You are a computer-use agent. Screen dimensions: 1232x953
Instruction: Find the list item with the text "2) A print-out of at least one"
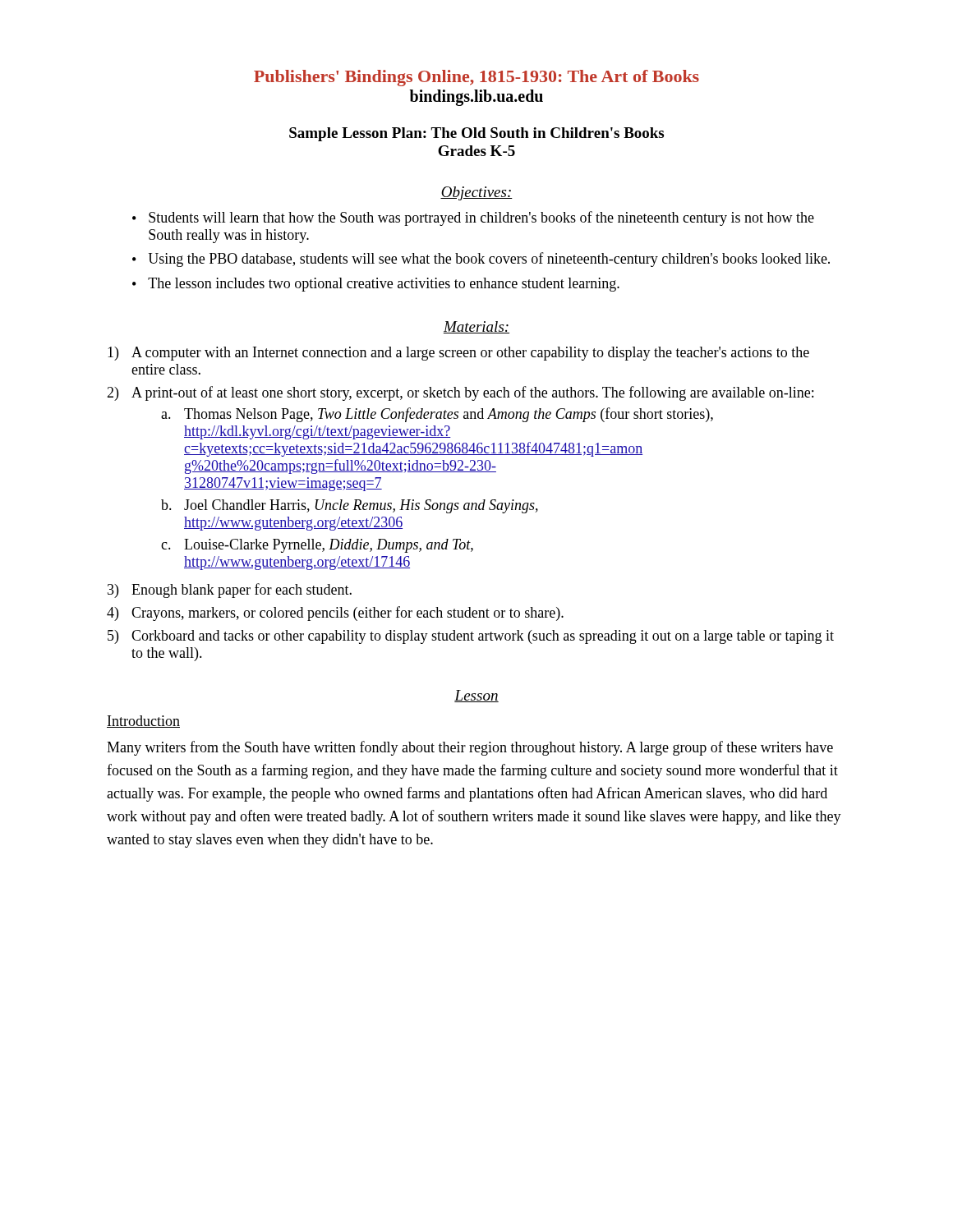pyautogui.click(x=476, y=480)
